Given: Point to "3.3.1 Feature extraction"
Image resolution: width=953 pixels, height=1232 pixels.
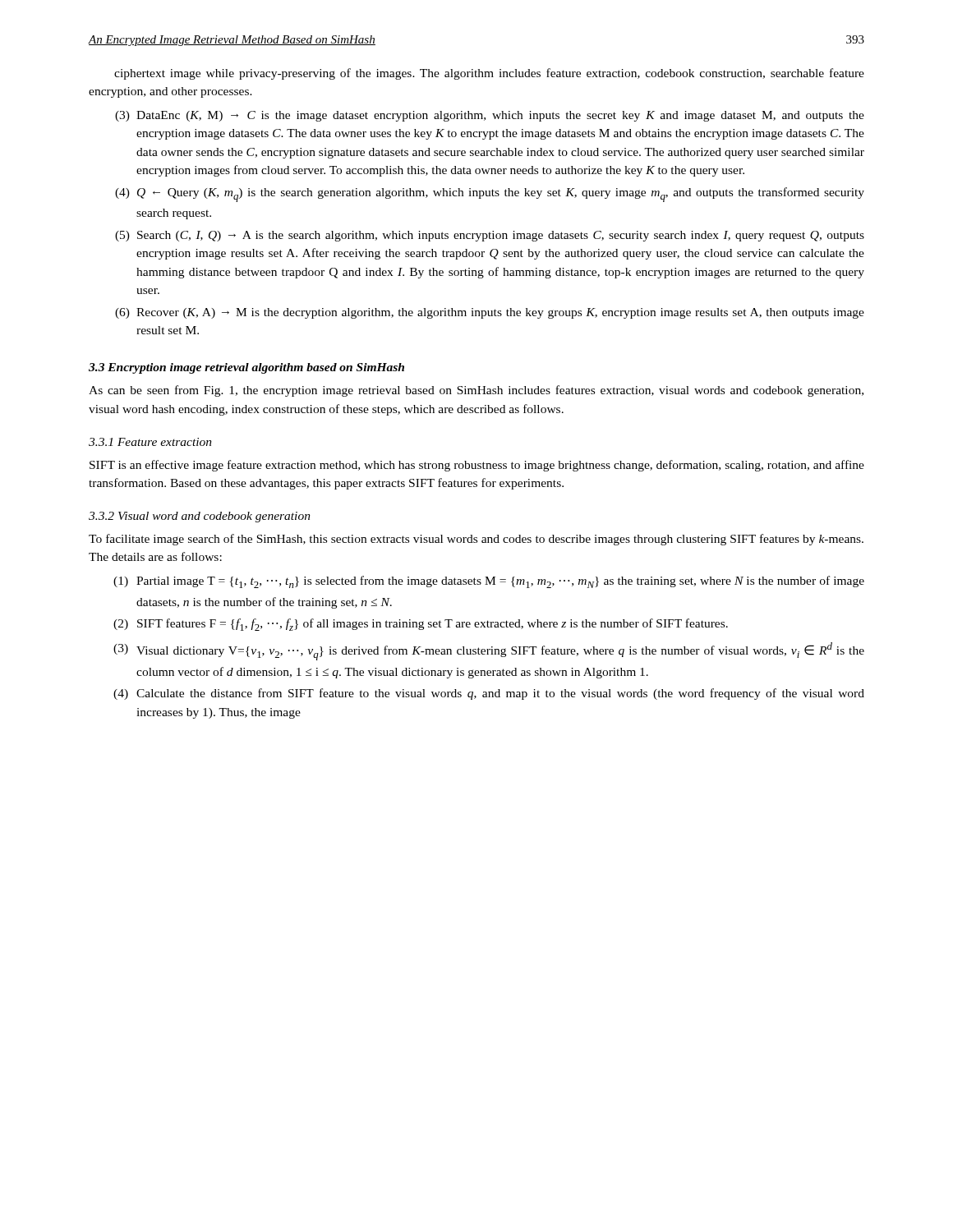Looking at the screenshot, I should [x=150, y=442].
